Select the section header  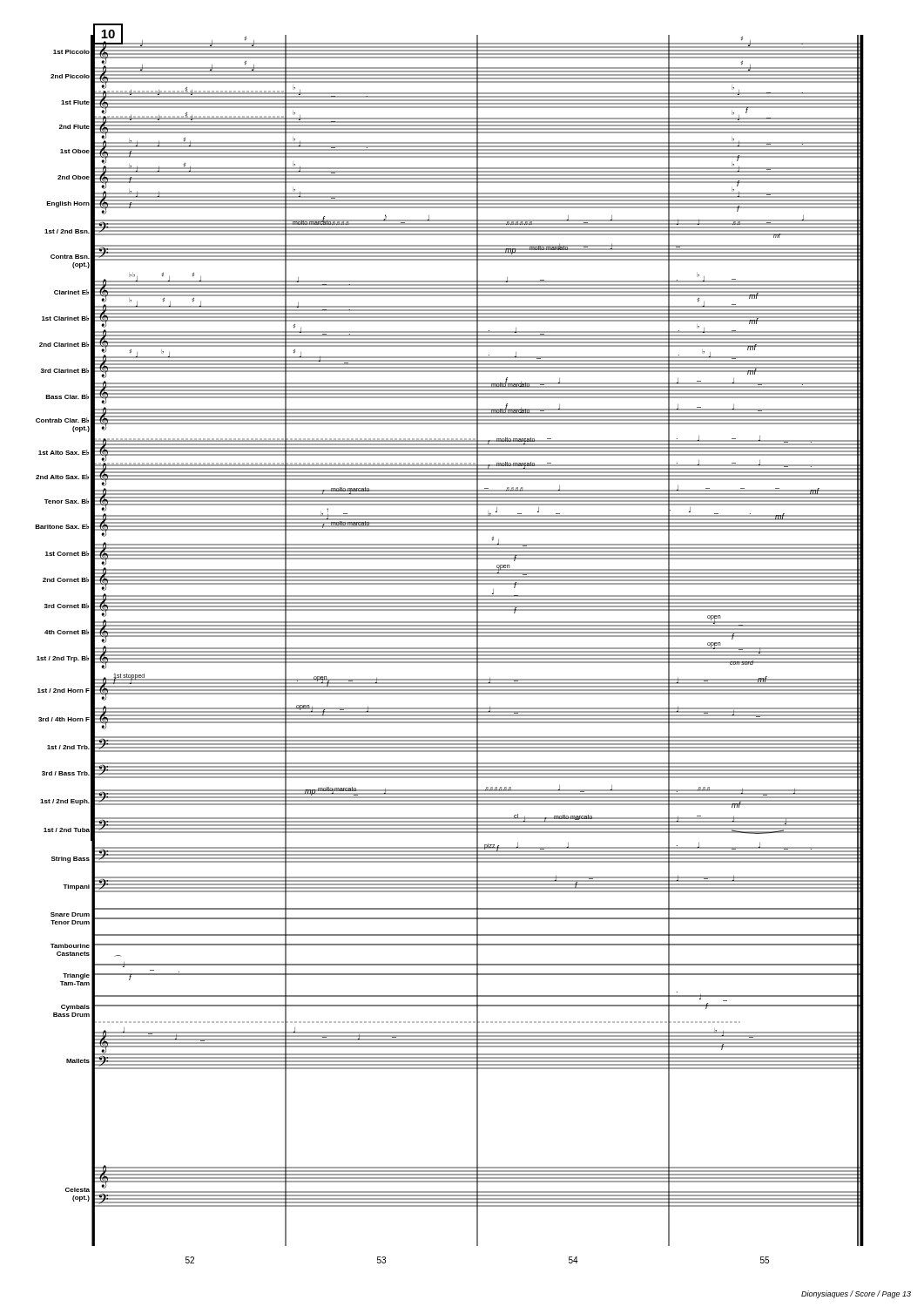point(109,26)
